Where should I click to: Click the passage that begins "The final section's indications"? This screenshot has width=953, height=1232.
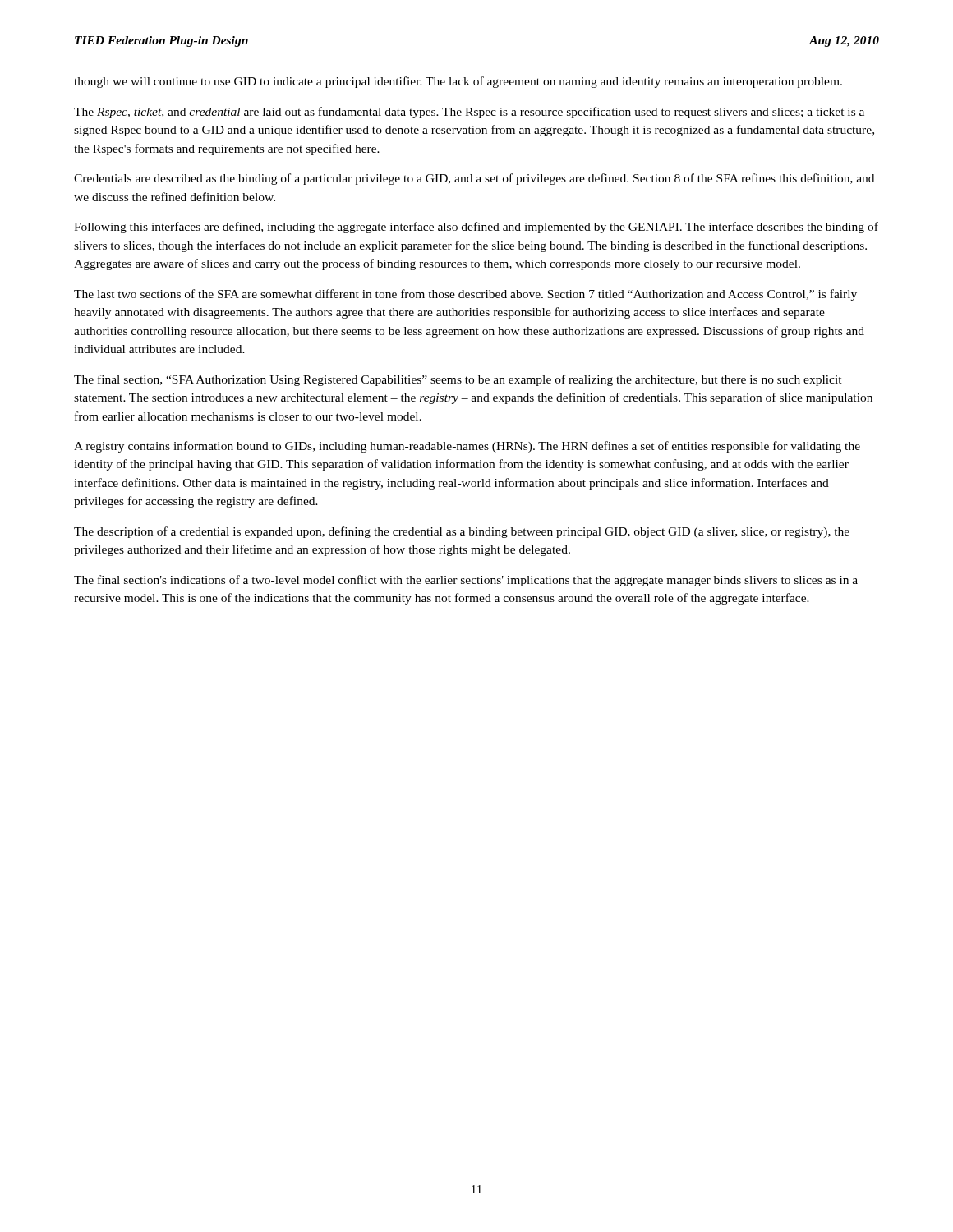point(466,588)
